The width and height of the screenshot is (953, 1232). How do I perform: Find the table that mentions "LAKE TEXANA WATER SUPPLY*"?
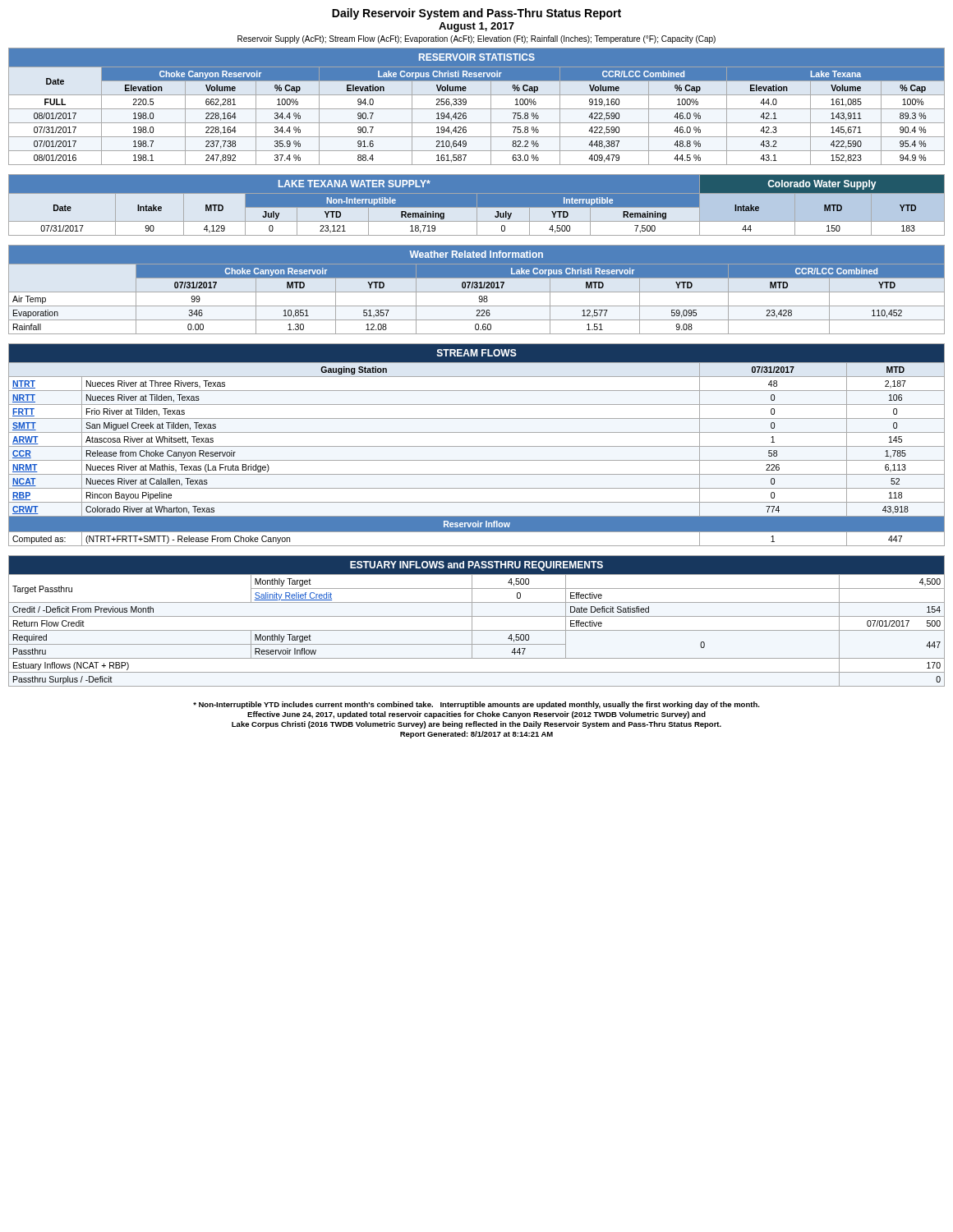[x=476, y=207]
